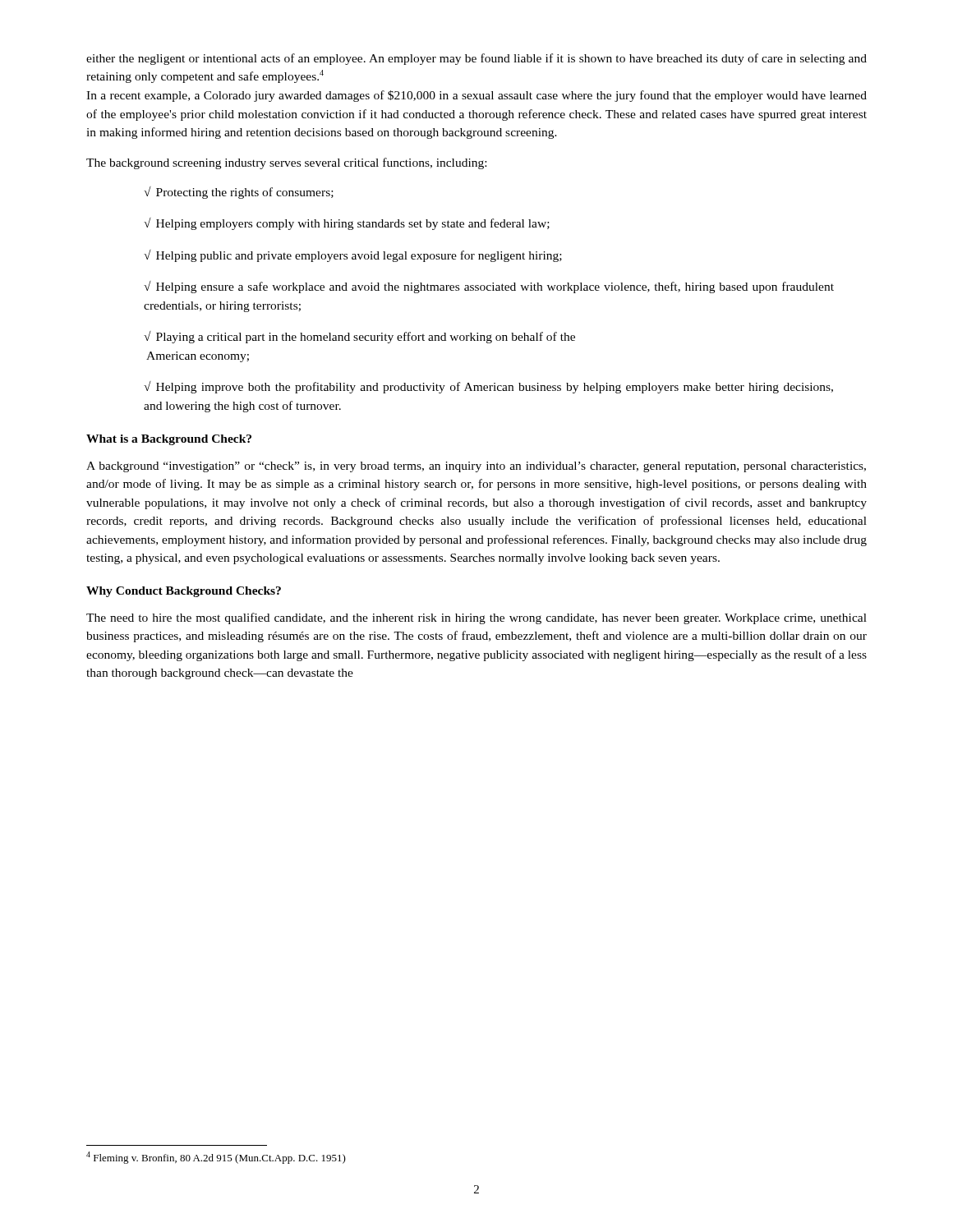Click on the list item containing "√Helping improve both the profitability and"

click(x=489, y=396)
